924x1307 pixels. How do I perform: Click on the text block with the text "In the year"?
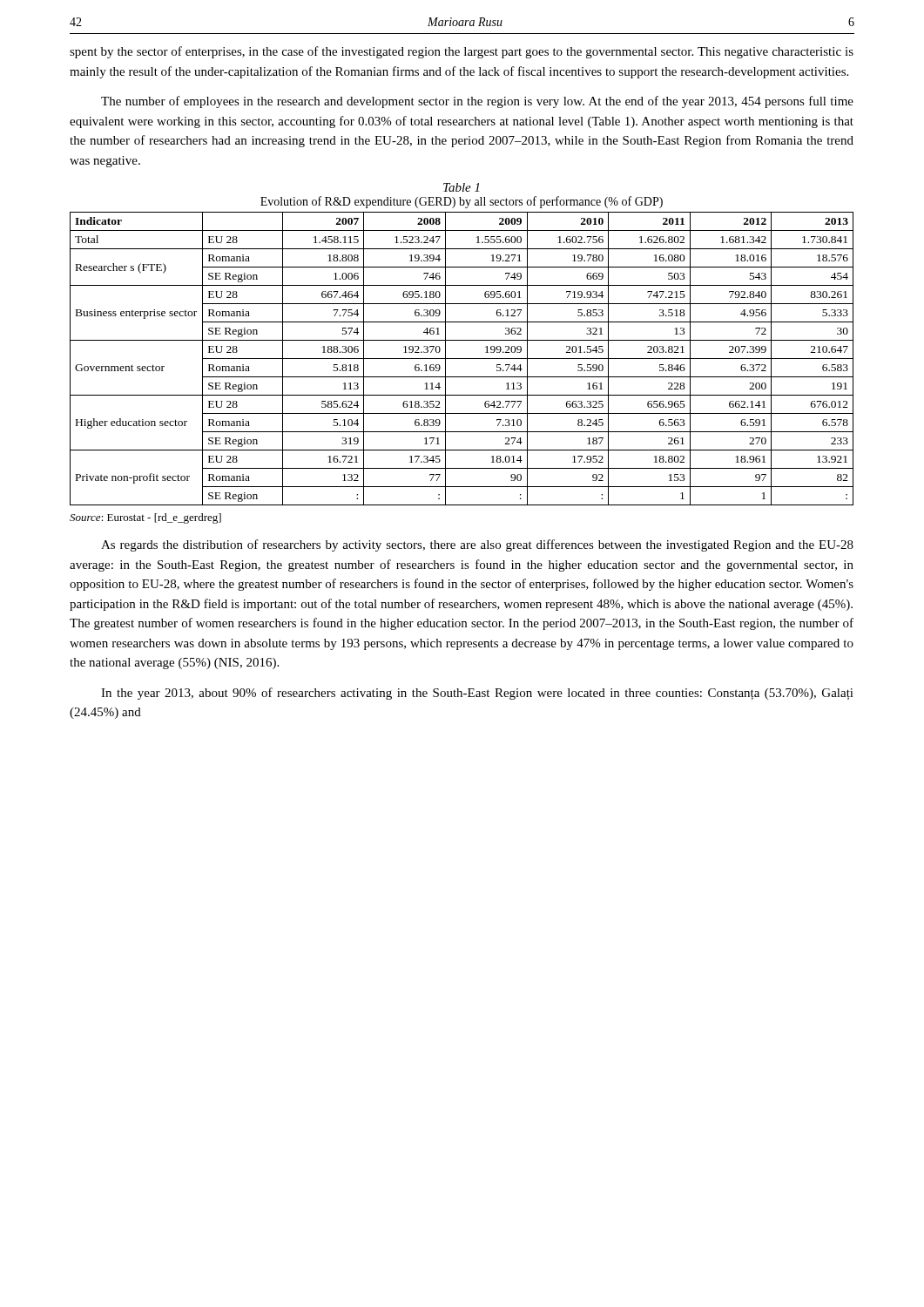click(462, 702)
